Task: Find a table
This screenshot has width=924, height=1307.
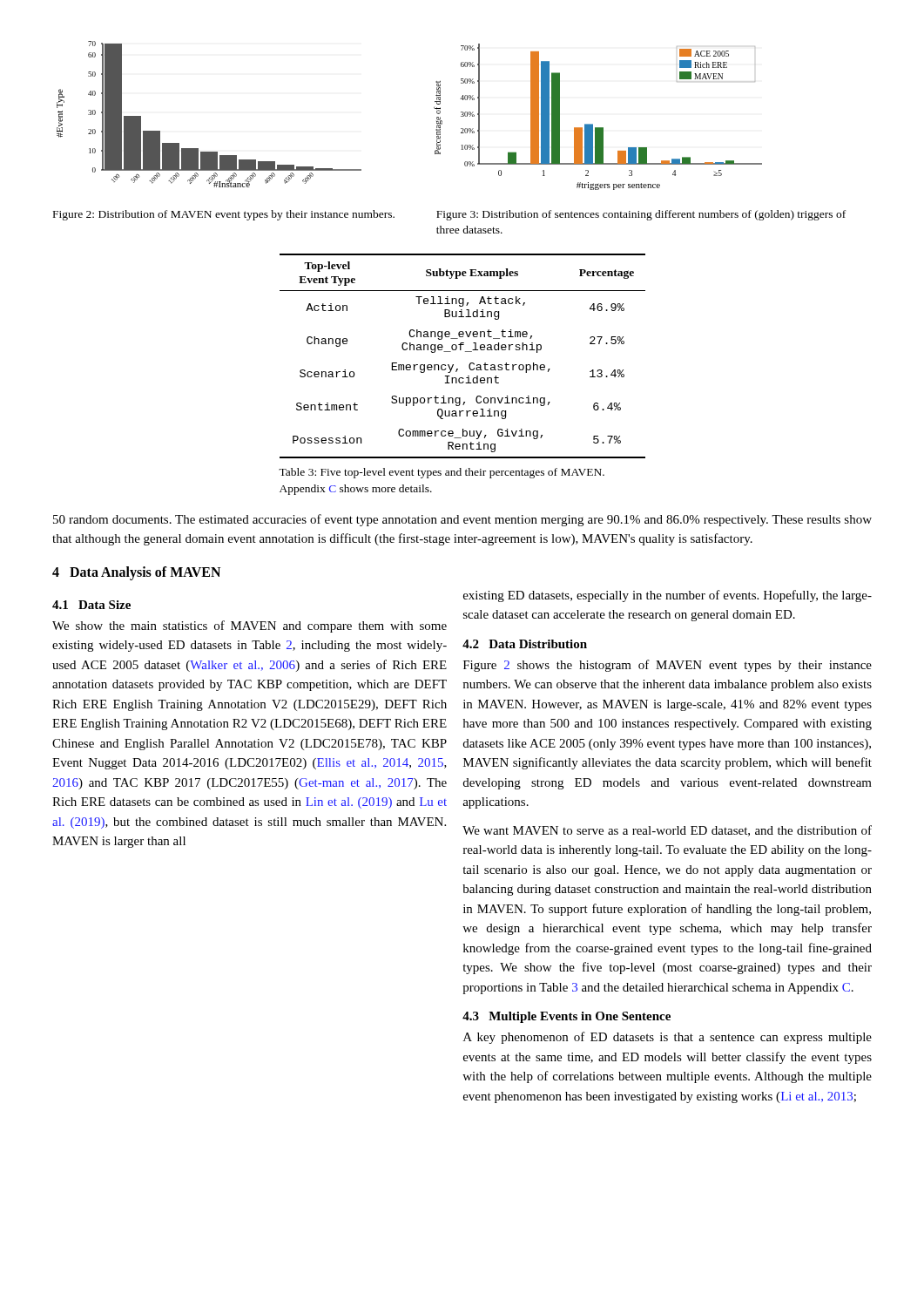Action: click(462, 356)
